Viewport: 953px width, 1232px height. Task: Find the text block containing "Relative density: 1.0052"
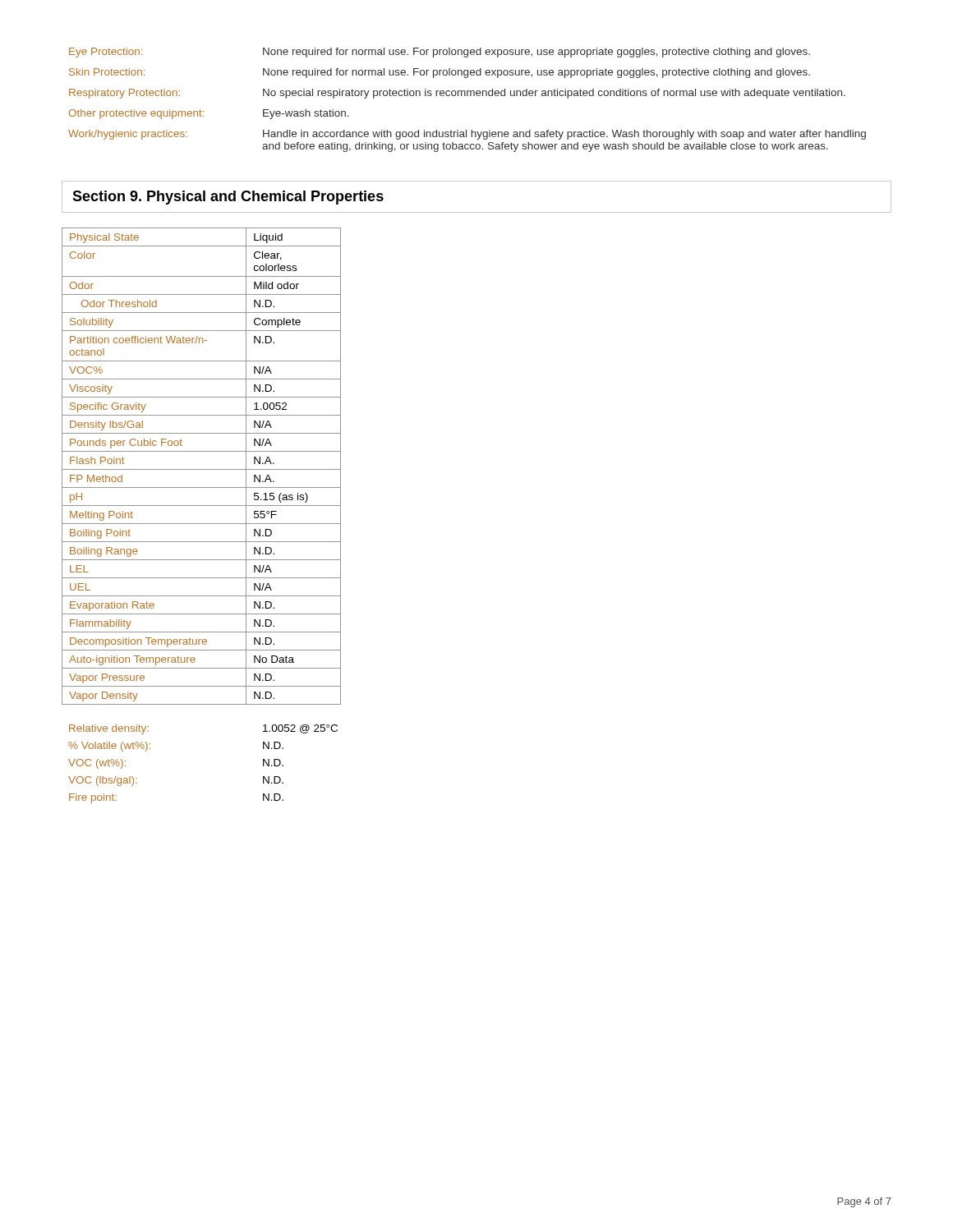[105, 729]
